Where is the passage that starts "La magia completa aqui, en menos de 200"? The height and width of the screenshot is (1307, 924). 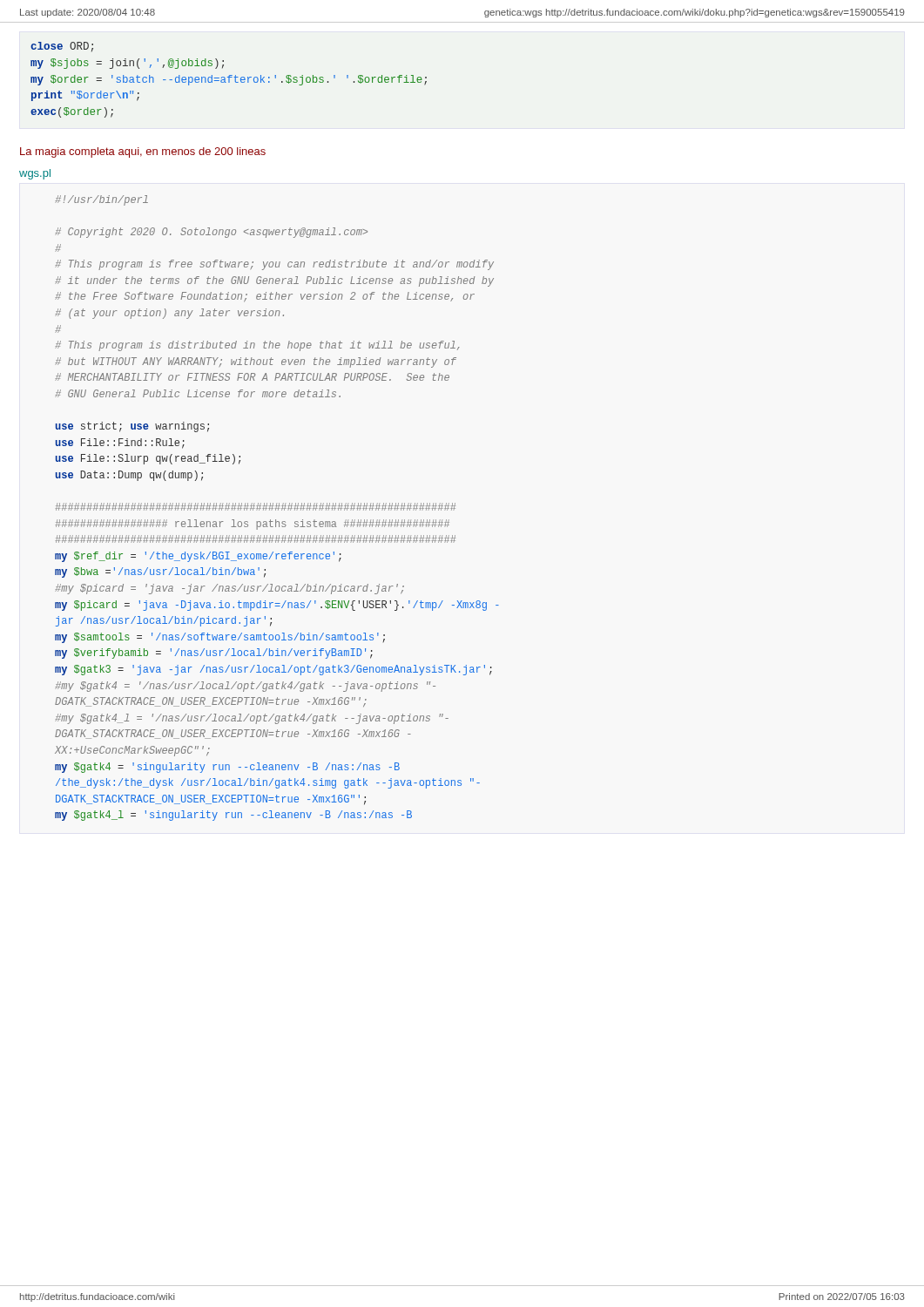point(143,152)
